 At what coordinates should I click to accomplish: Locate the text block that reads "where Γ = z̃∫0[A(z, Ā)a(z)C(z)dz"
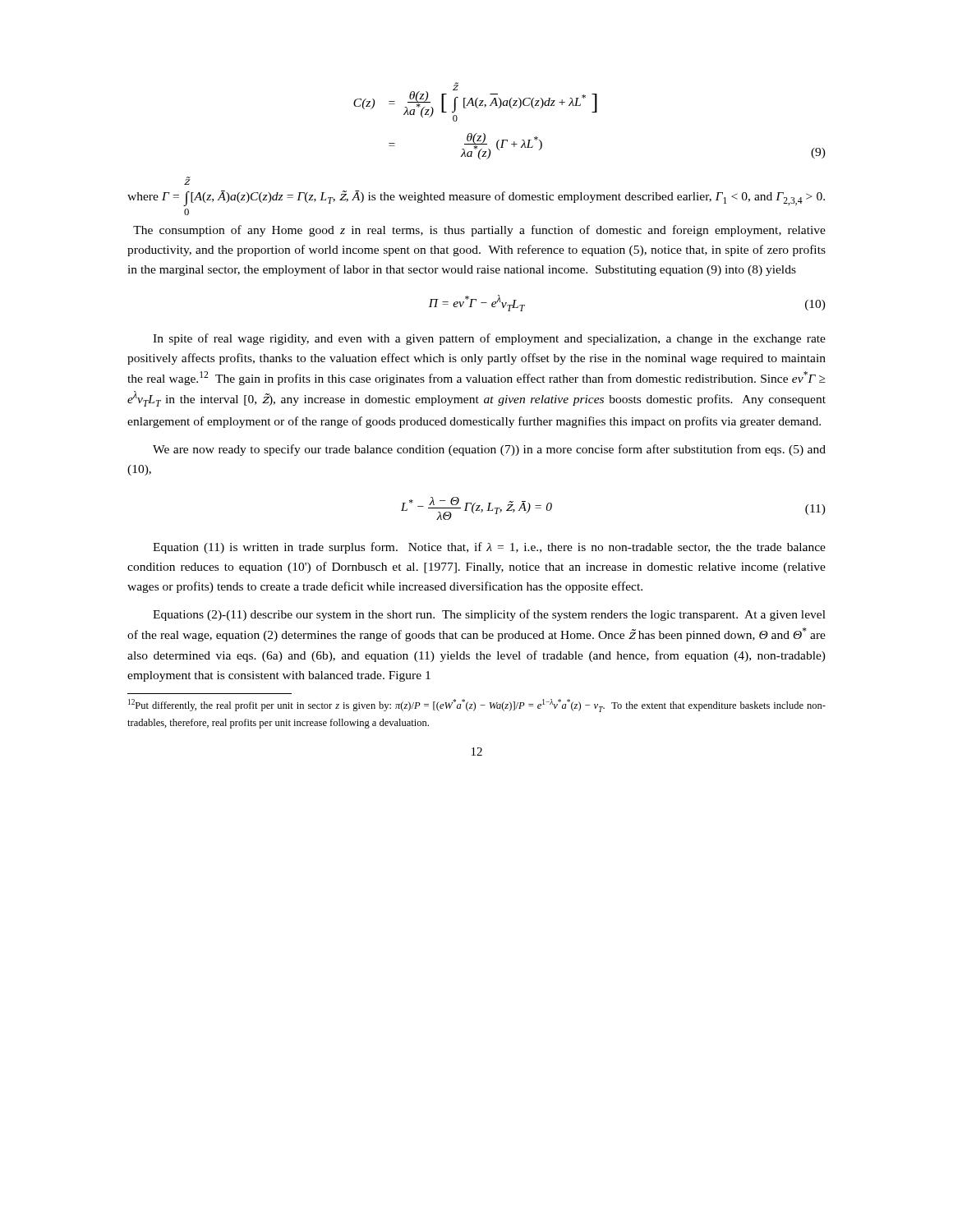click(476, 227)
